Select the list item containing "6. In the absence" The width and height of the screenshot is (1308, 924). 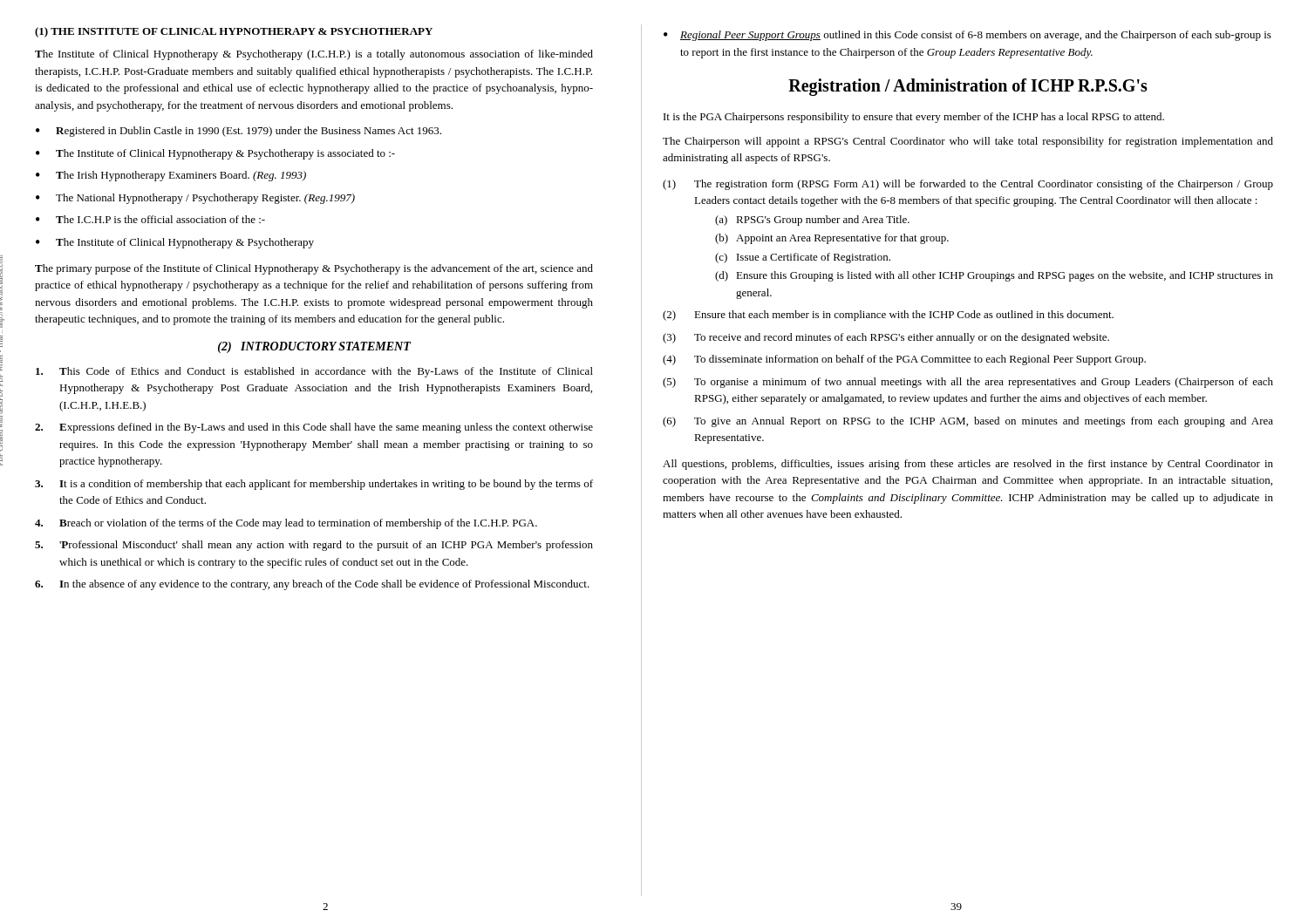tap(312, 584)
